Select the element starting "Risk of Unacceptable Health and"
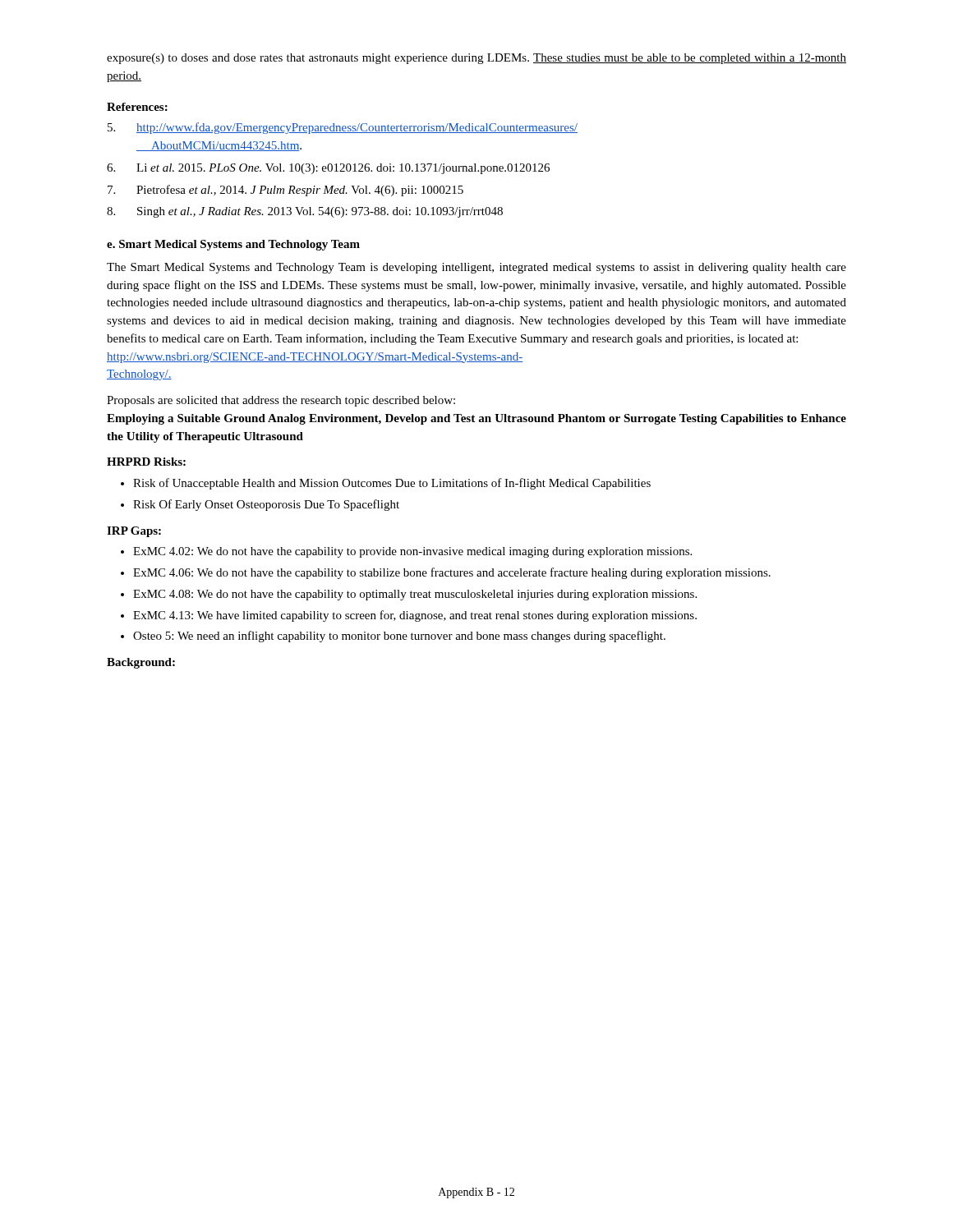Viewport: 953px width, 1232px height. [476, 494]
